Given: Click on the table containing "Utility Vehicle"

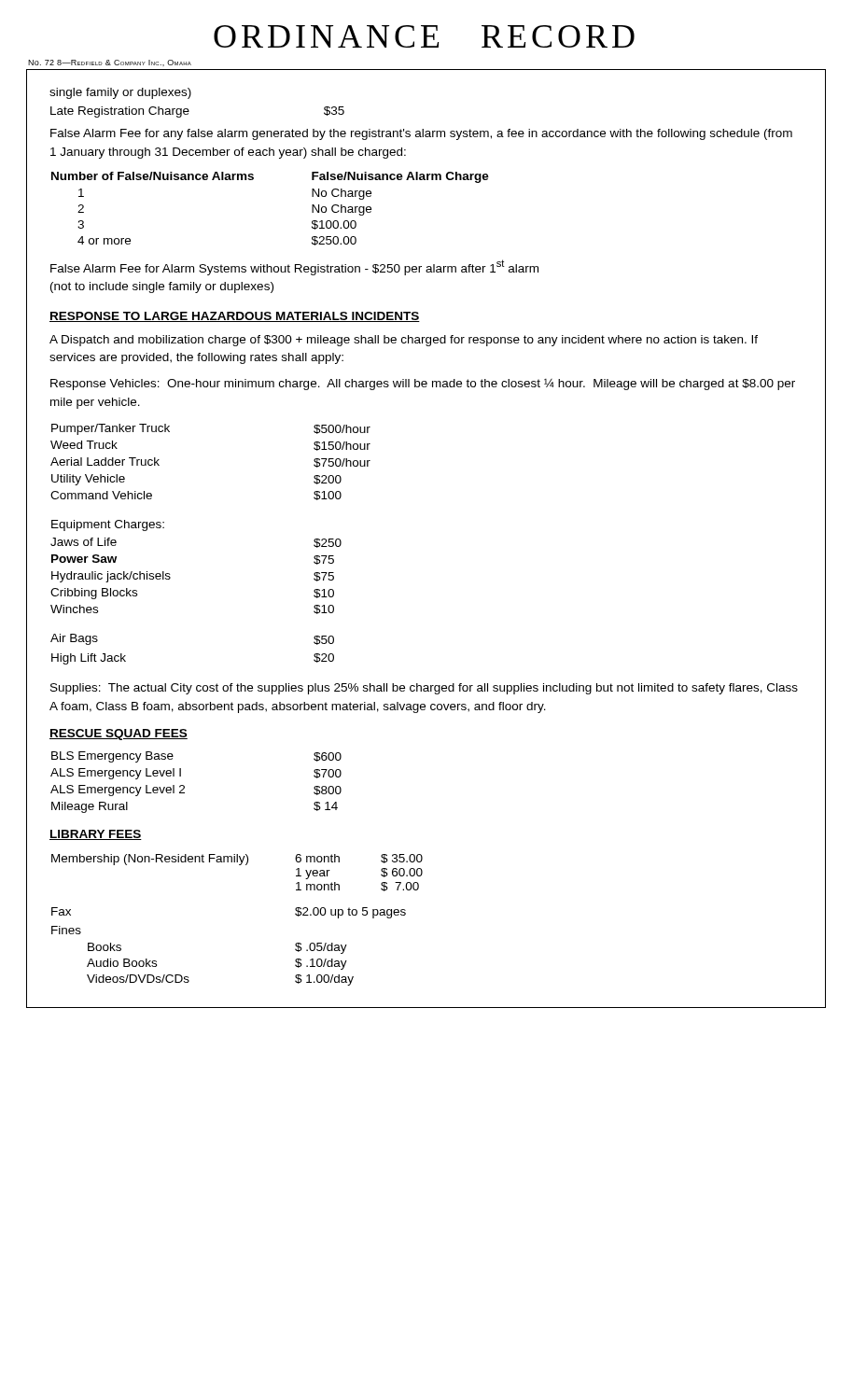Looking at the screenshot, I should tap(426, 462).
